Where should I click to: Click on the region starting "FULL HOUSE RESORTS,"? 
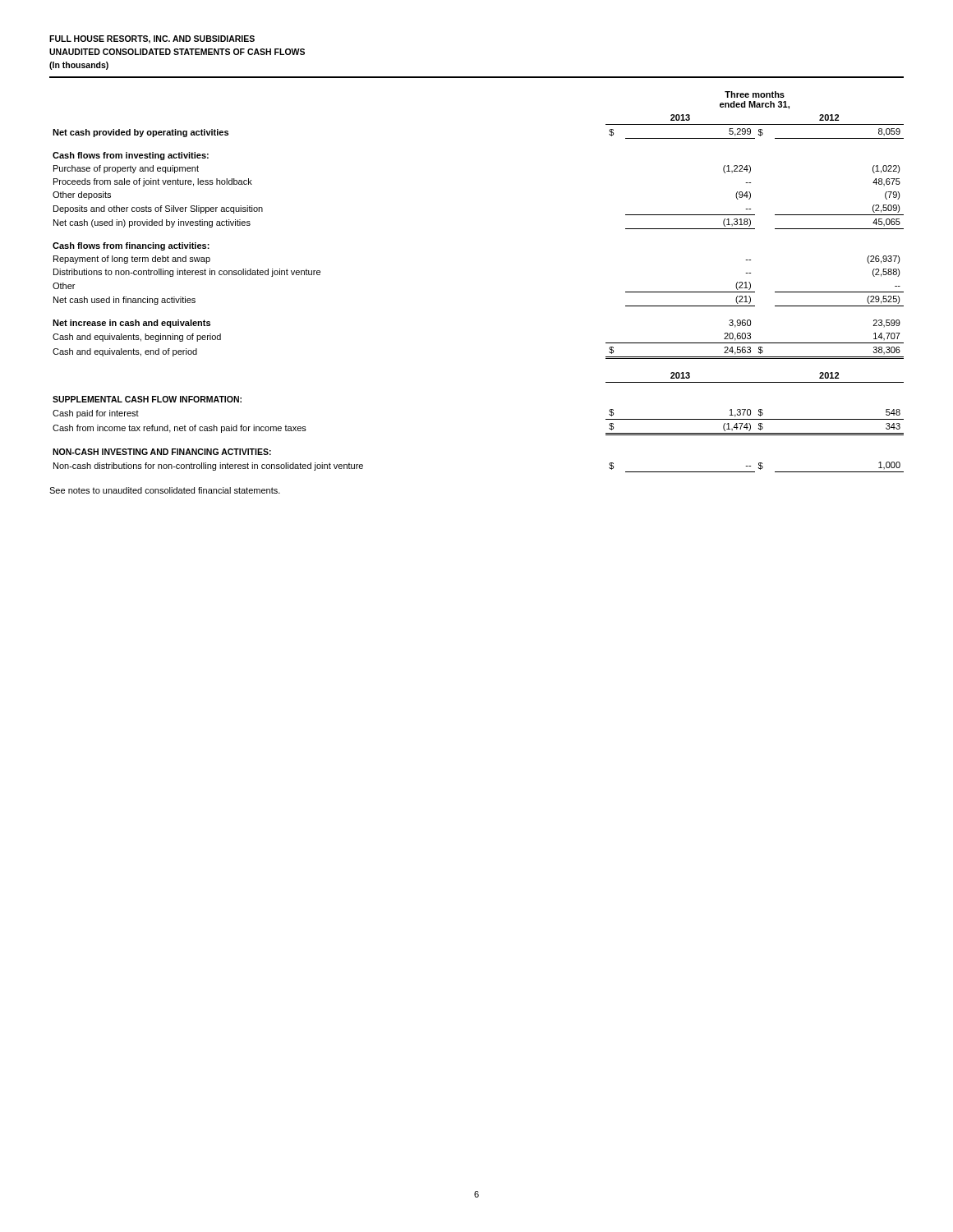tap(152, 39)
